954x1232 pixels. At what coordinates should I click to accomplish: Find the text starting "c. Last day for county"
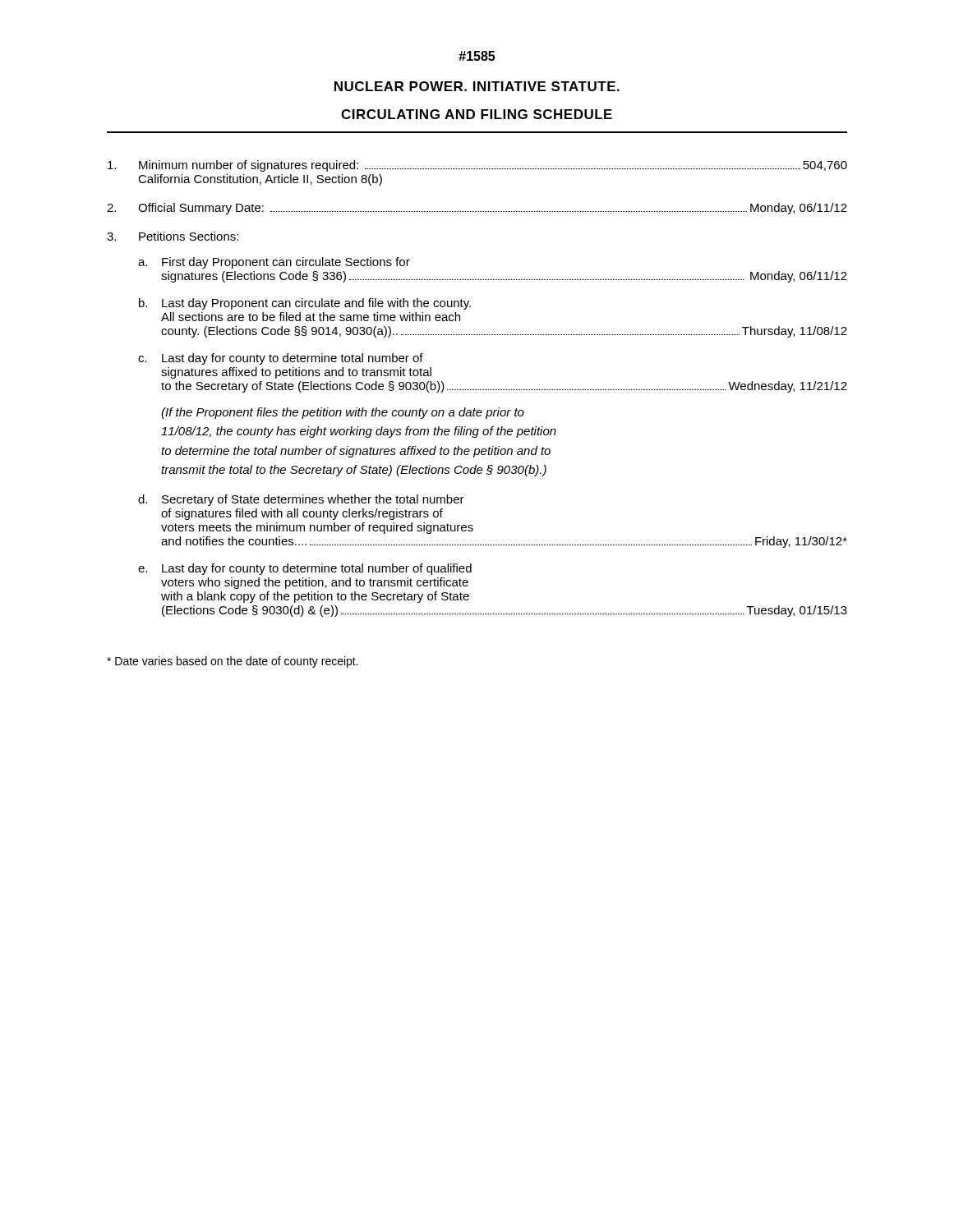tap(493, 415)
